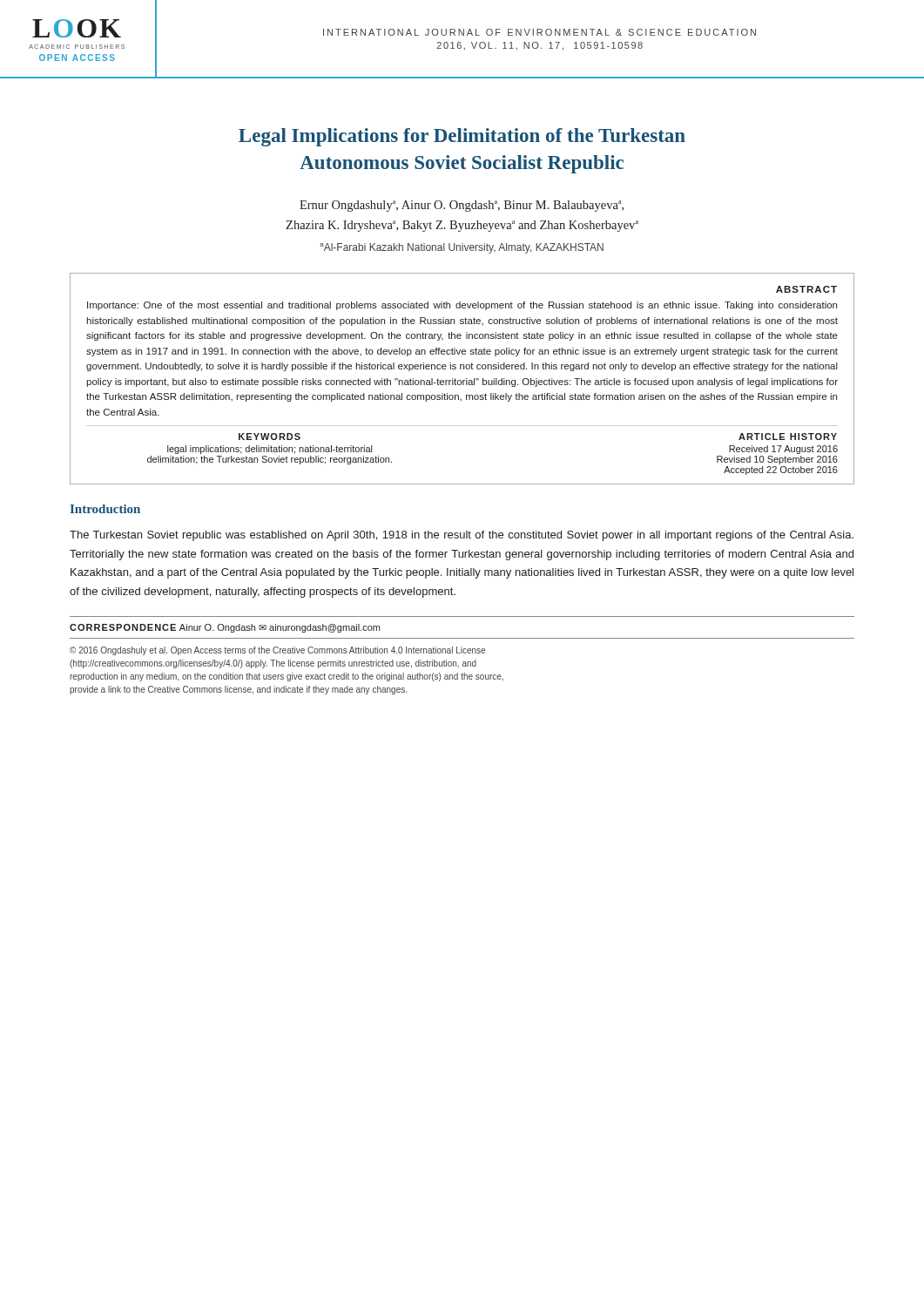Select the text that reads "CORRESPONDENCE Ainur O. Ongdash ✉ ainurongdash@gmail.com"

click(x=225, y=627)
